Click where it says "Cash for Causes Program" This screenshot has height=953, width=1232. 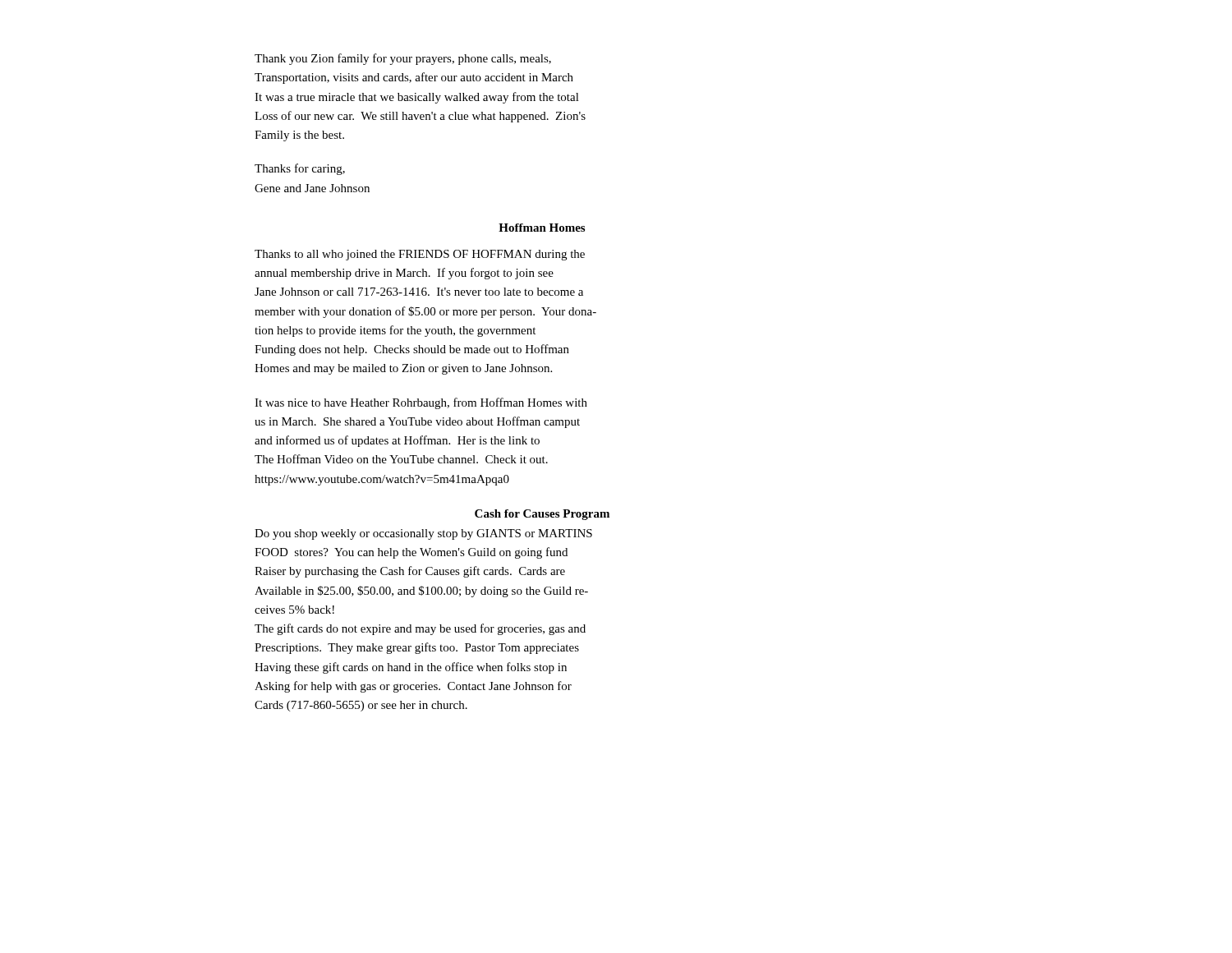tap(542, 513)
